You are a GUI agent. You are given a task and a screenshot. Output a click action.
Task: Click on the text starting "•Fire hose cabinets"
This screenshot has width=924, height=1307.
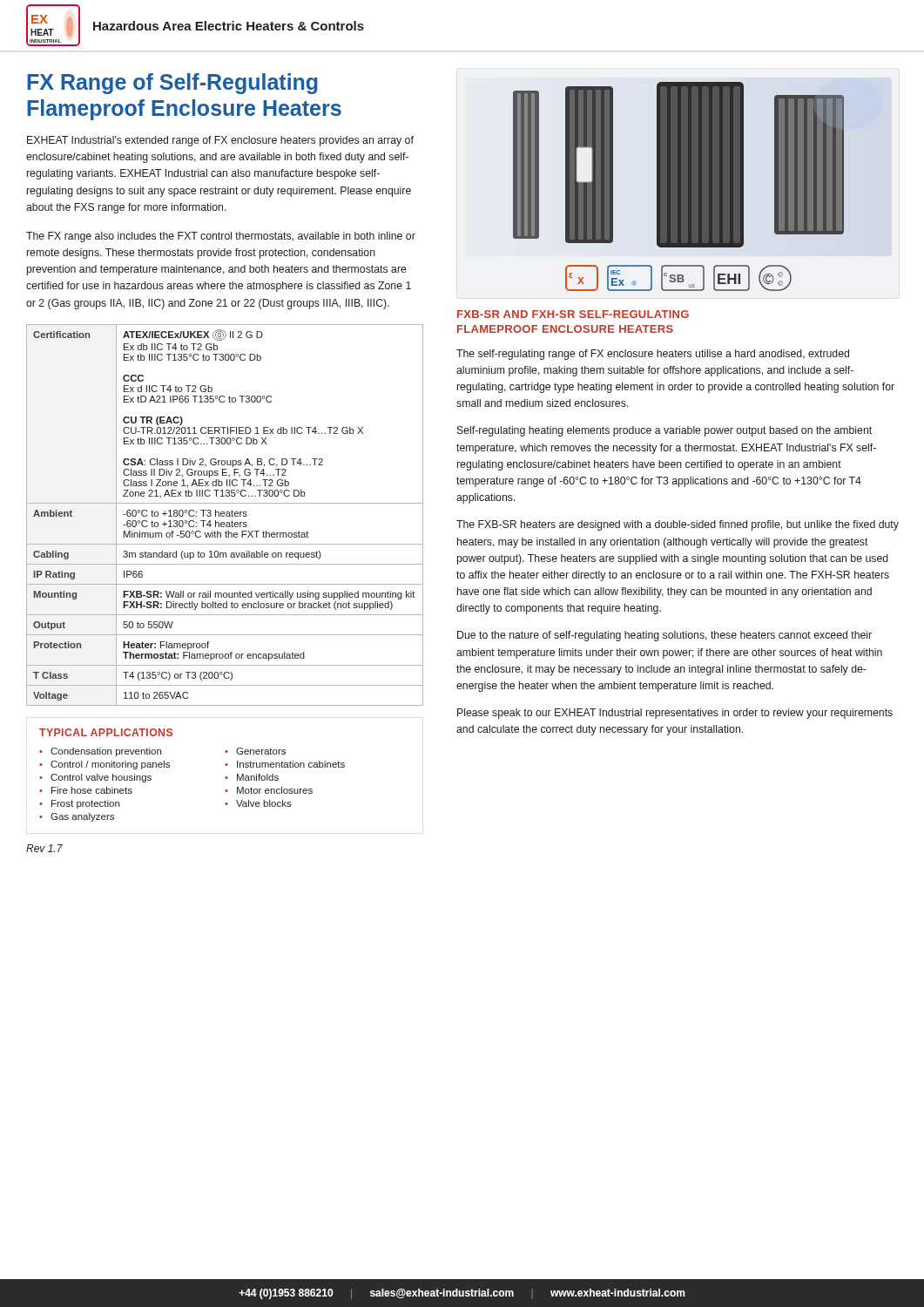(86, 790)
